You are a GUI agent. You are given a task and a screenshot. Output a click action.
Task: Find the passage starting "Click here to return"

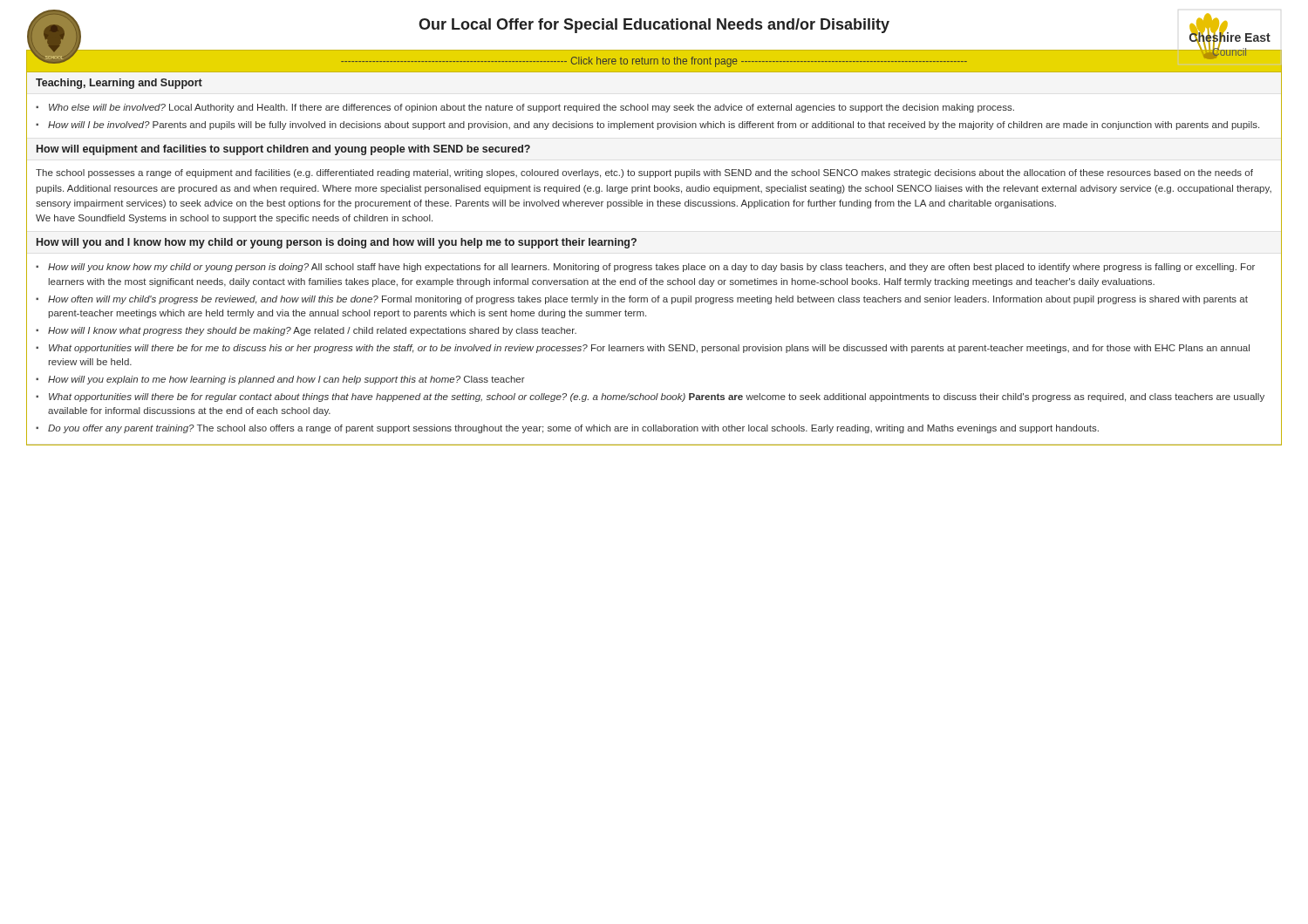pyautogui.click(x=654, y=61)
